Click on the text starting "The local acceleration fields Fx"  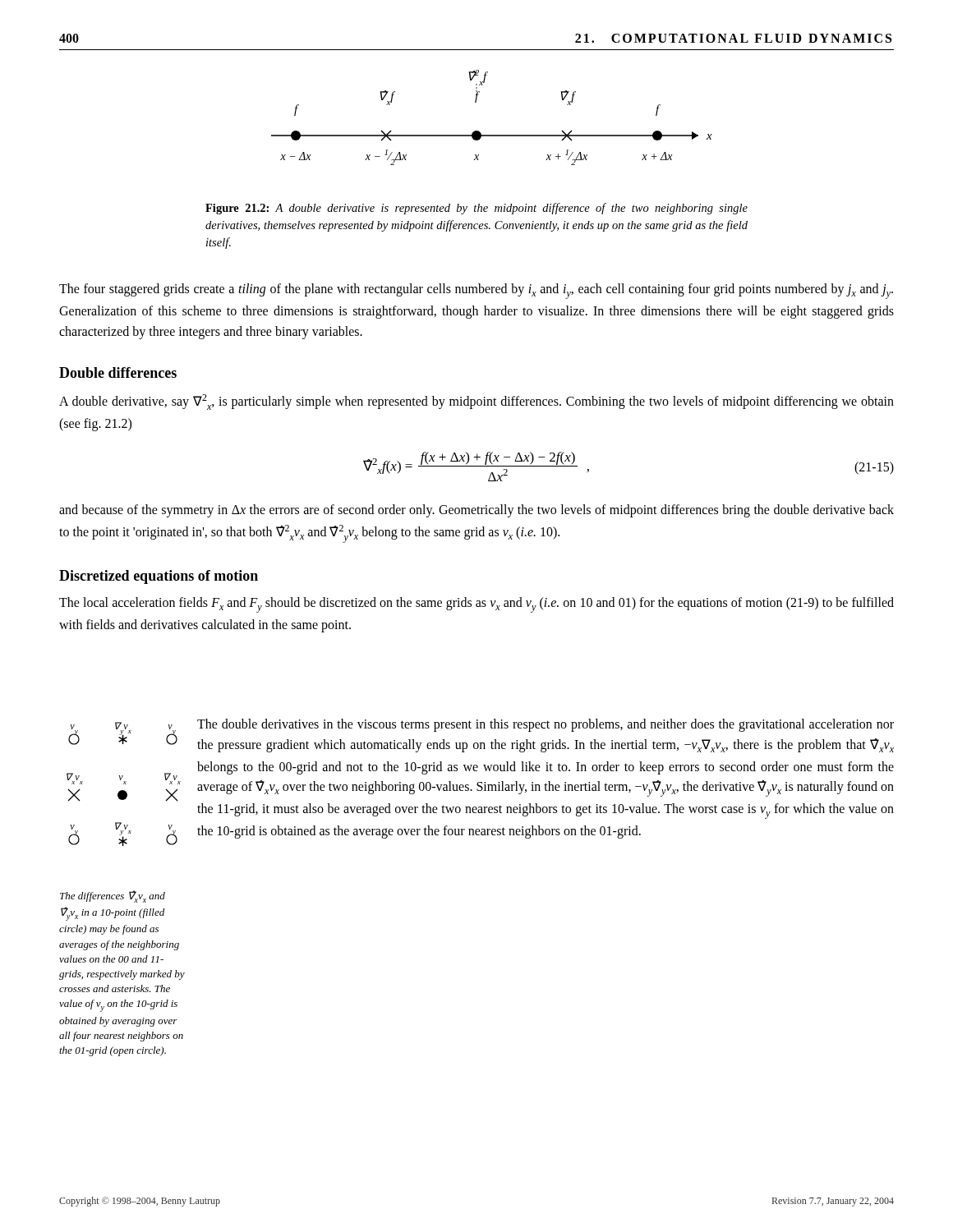pyautogui.click(x=476, y=613)
